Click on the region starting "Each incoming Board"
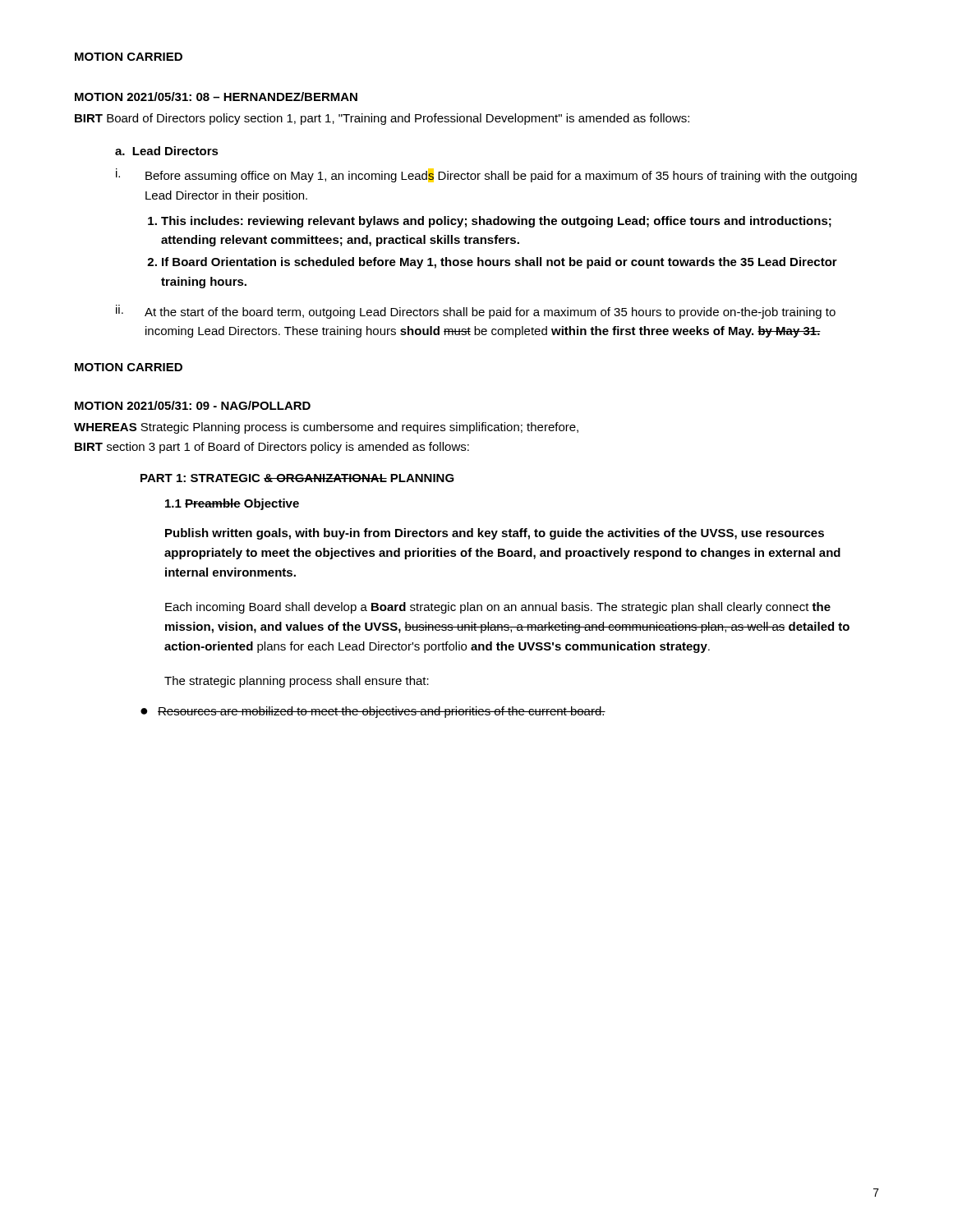Image resolution: width=953 pixels, height=1232 pixels. point(507,626)
